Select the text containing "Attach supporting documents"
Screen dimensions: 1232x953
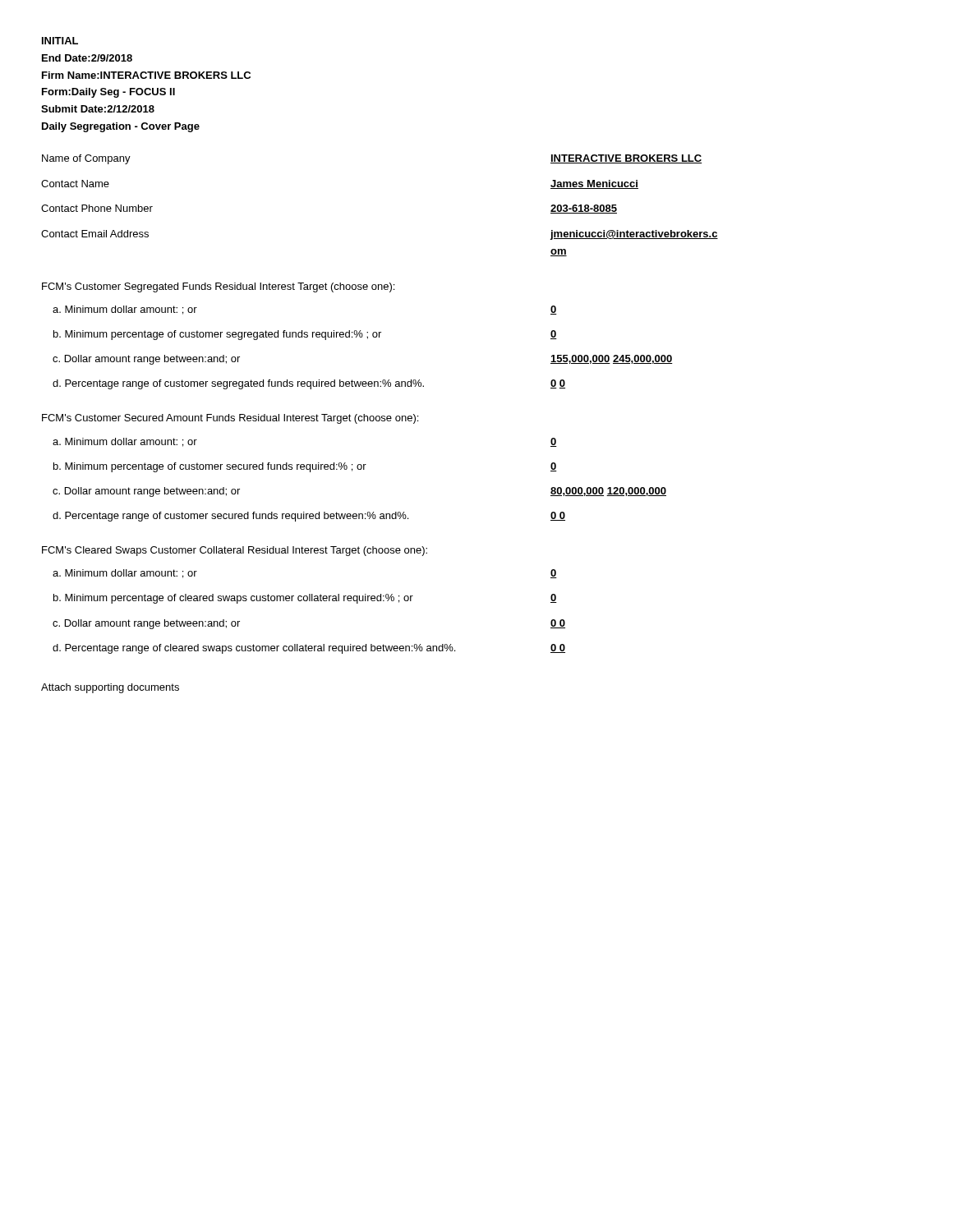tap(110, 687)
